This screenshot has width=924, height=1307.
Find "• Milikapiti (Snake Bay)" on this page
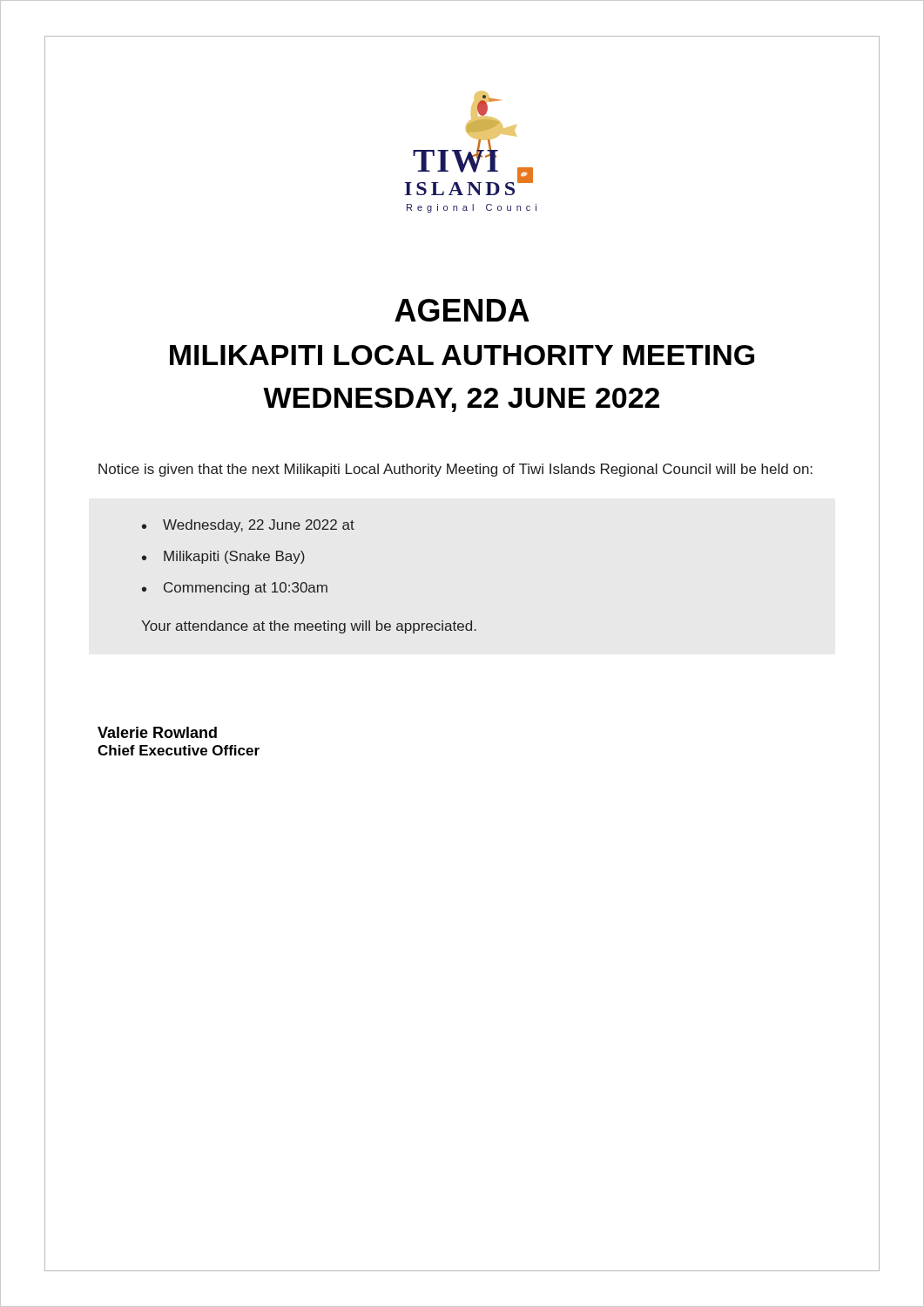[223, 557]
